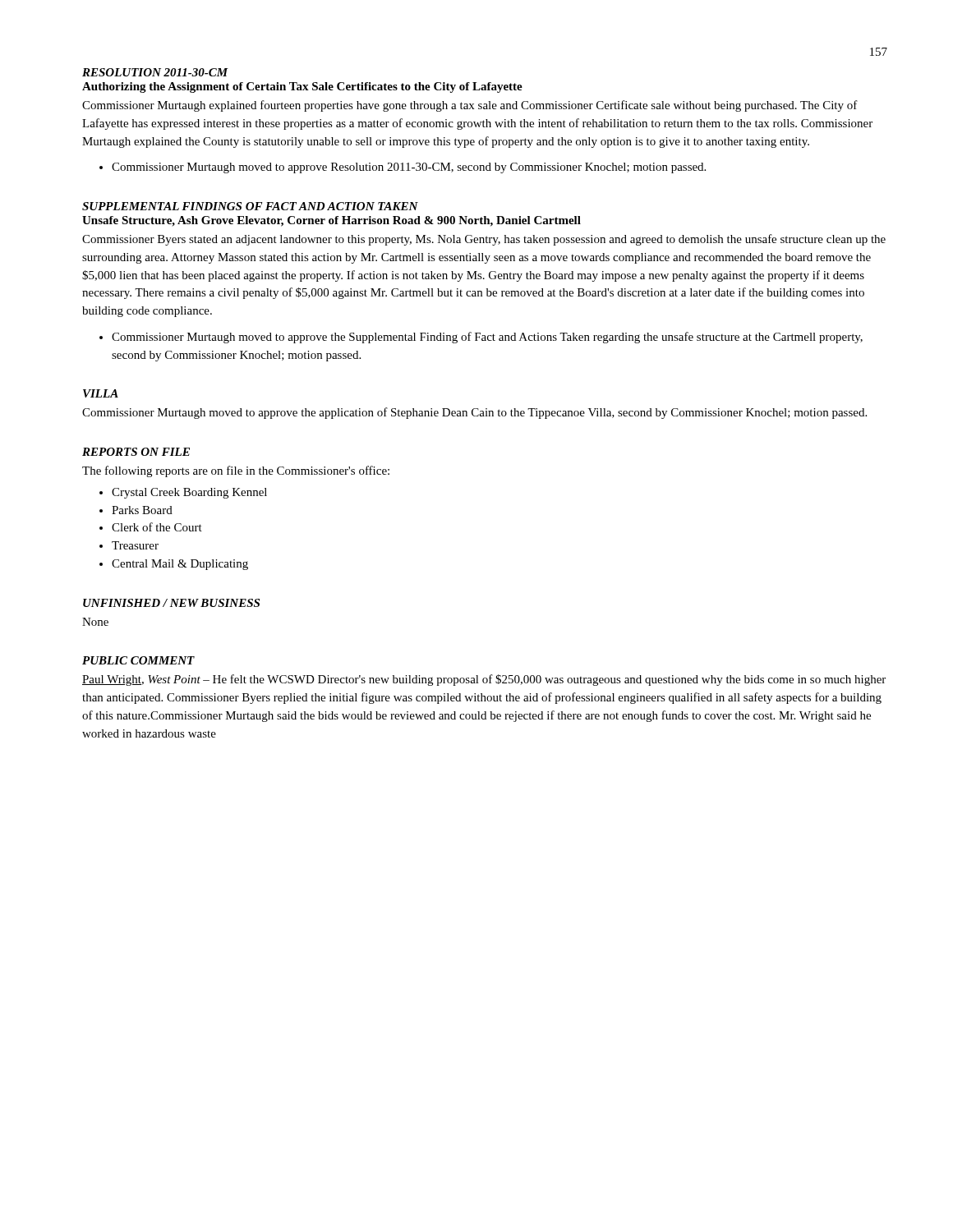This screenshot has width=953, height=1232.
Task: Click where it says "REPORTS ON FILE"
Action: point(136,452)
